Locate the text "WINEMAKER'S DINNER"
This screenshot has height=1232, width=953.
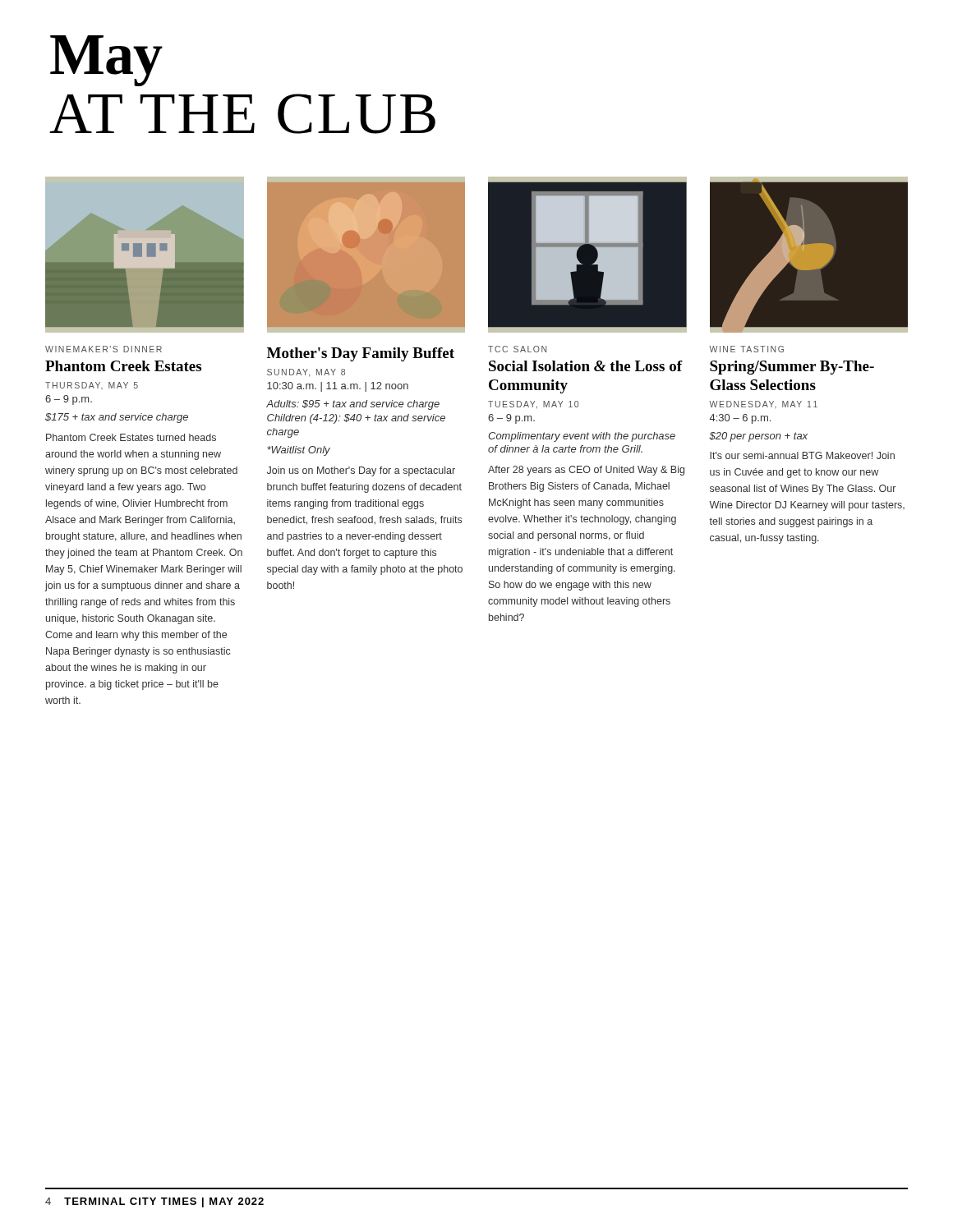click(104, 349)
